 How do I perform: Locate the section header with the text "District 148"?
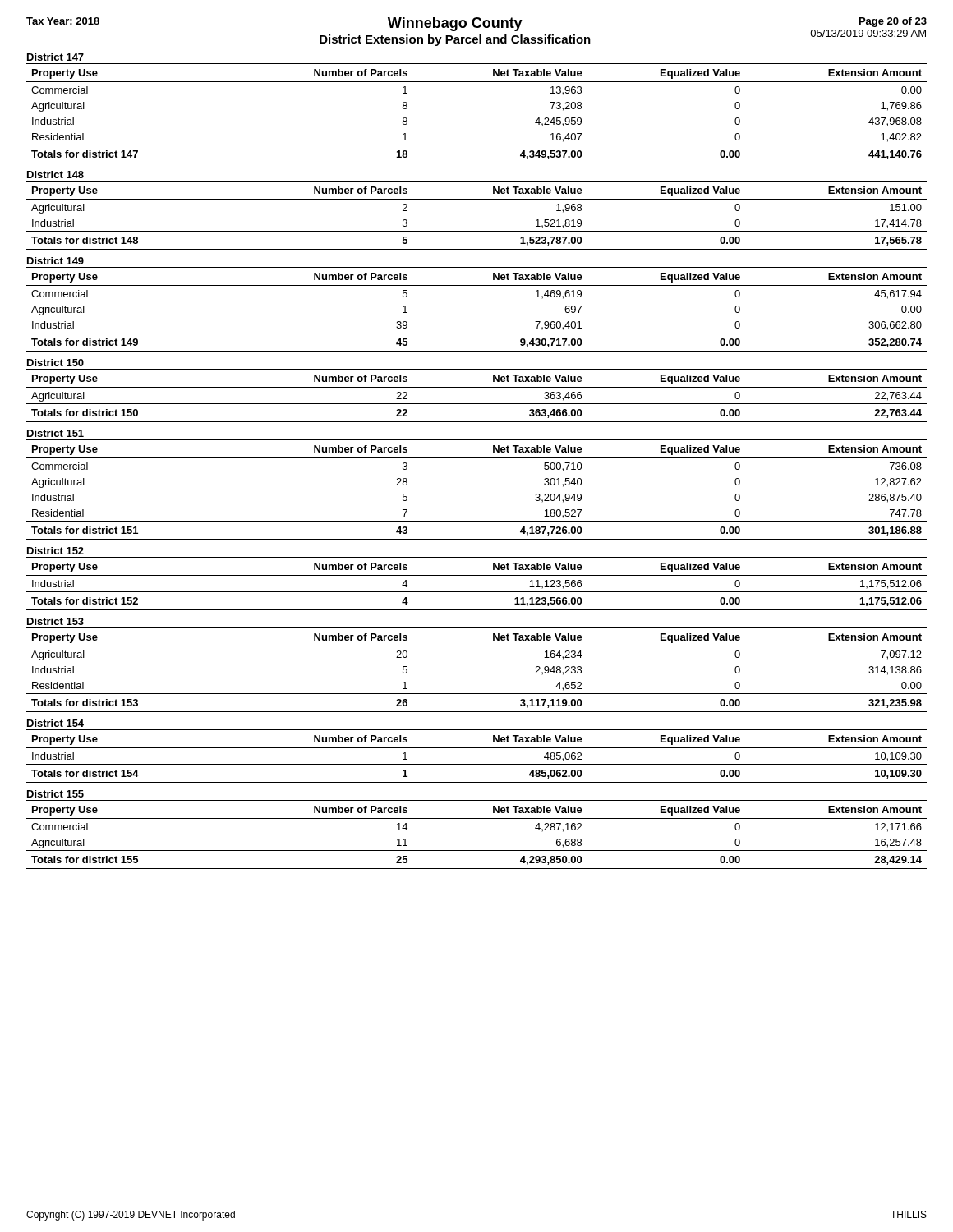click(x=55, y=175)
